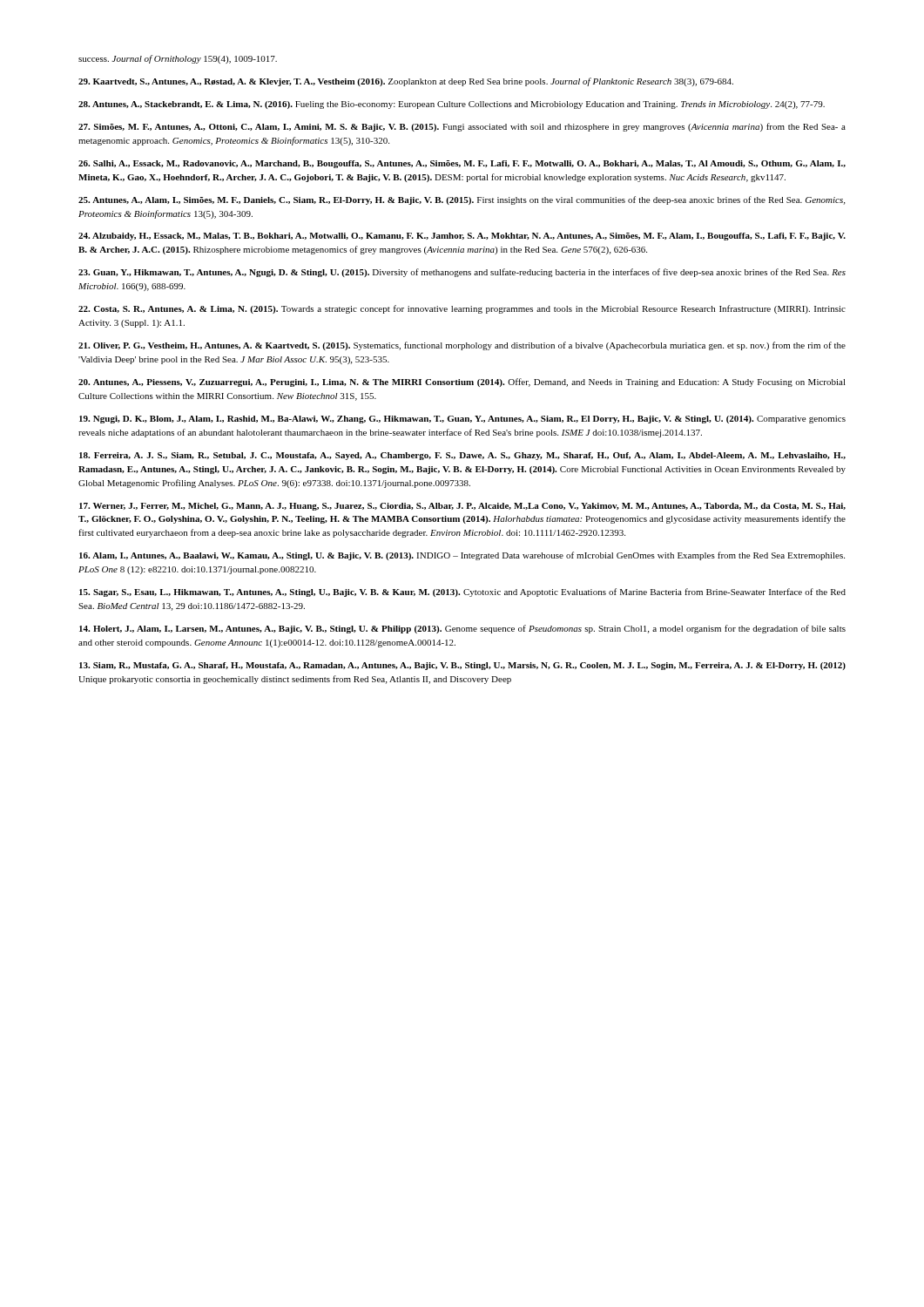The width and height of the screenshot is (924, 1307).
Task: Locate the list item containing "15. Sagar, S., Esau, L., Hikmawan, T.,"
Action: pyautogui.click(x=462, y=599)
